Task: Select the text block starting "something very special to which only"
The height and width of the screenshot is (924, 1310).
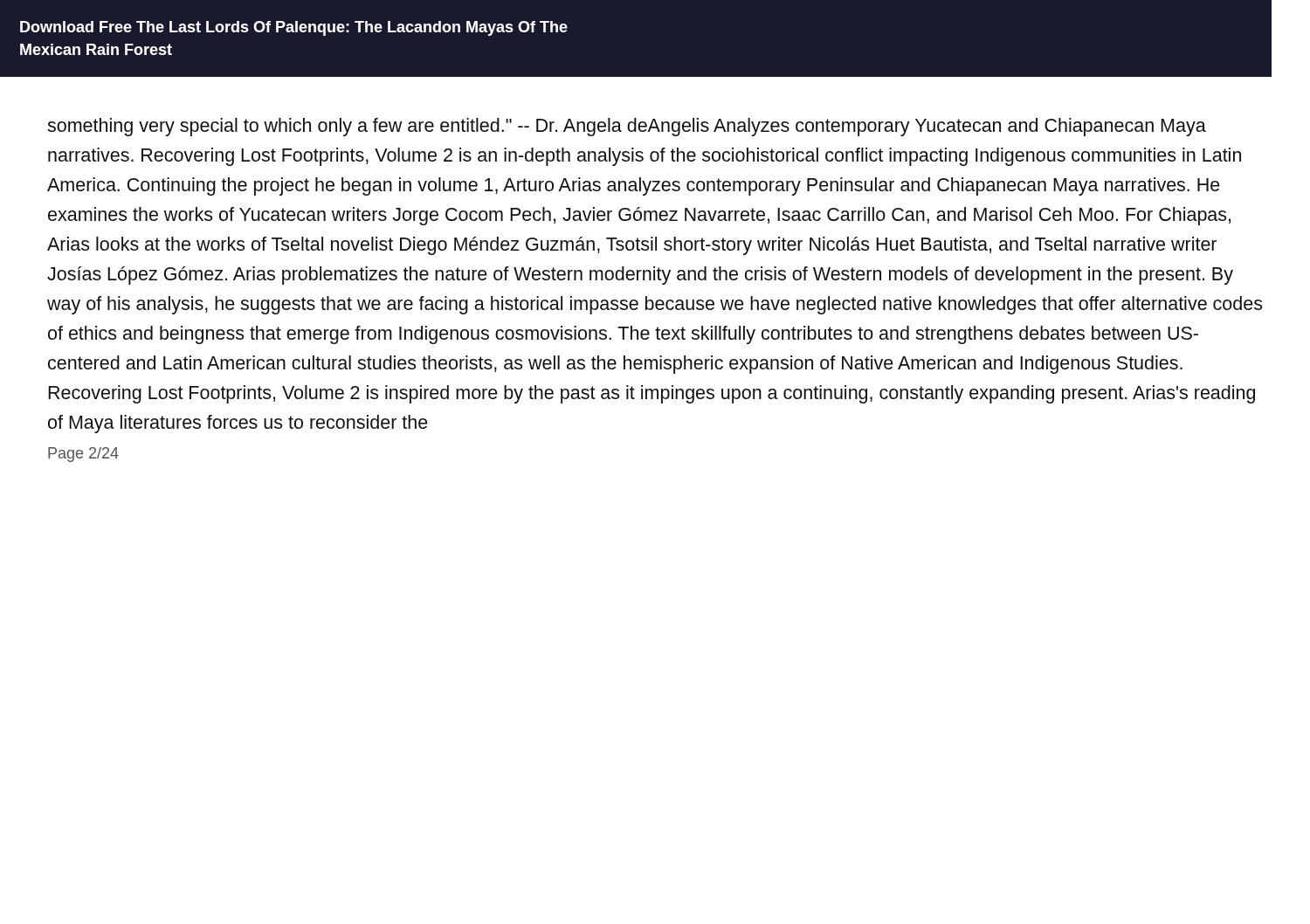Action: [655, 289]
